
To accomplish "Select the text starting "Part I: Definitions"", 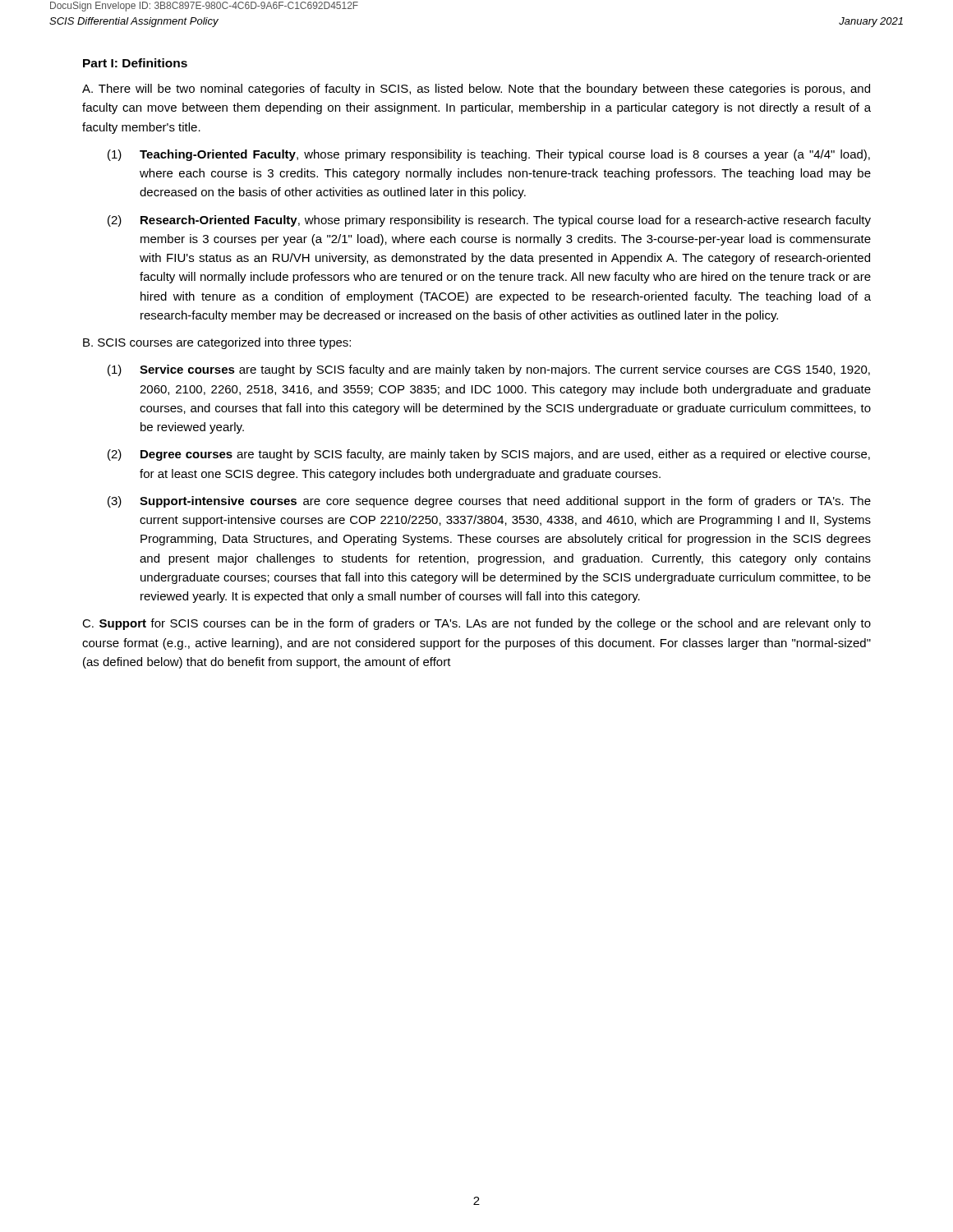I will 135,63.
